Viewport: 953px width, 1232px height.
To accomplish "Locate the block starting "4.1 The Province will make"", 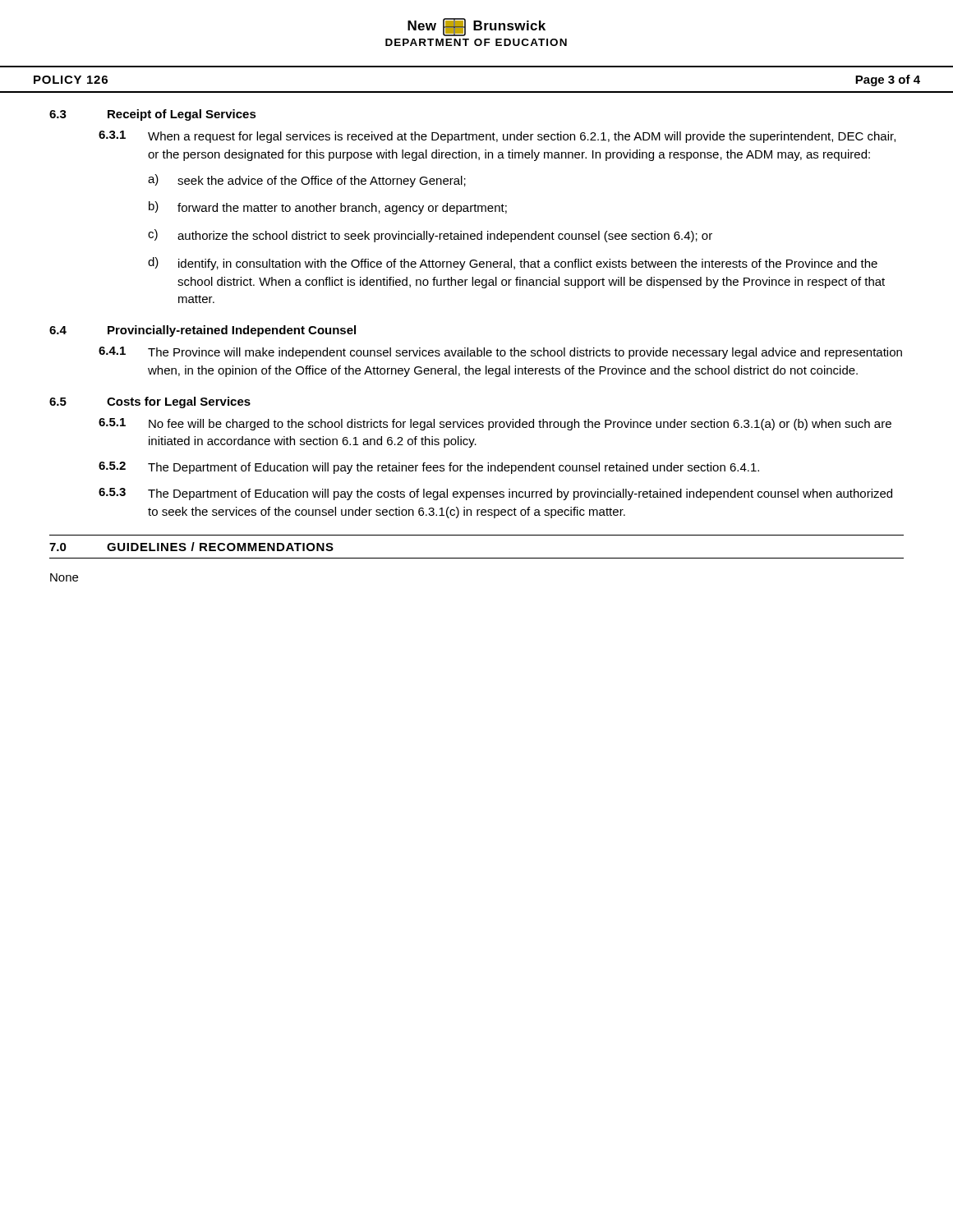I will pyautogui.click(x=501, y=361).
